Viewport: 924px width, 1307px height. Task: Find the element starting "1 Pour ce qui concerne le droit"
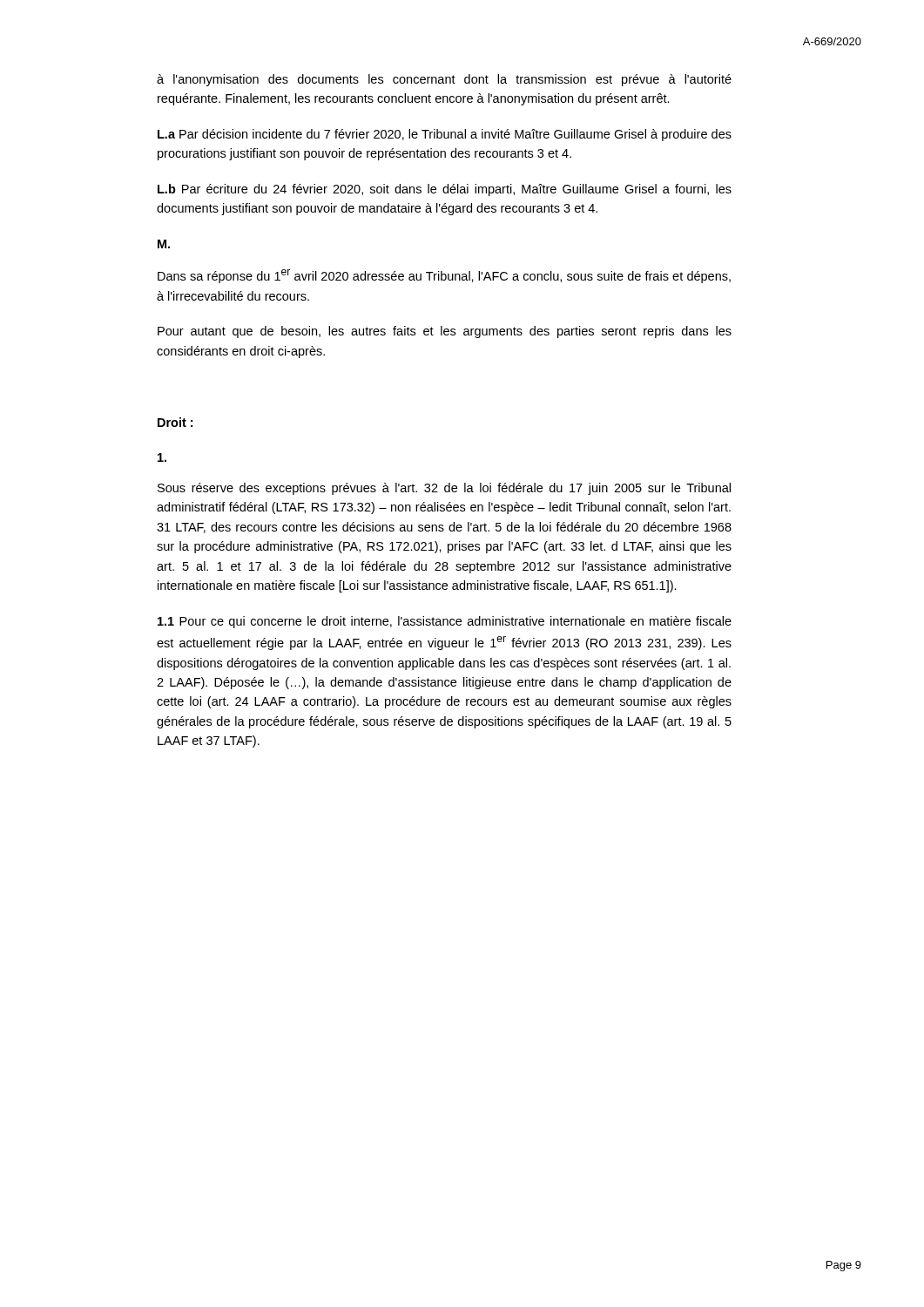coord(444,681)
